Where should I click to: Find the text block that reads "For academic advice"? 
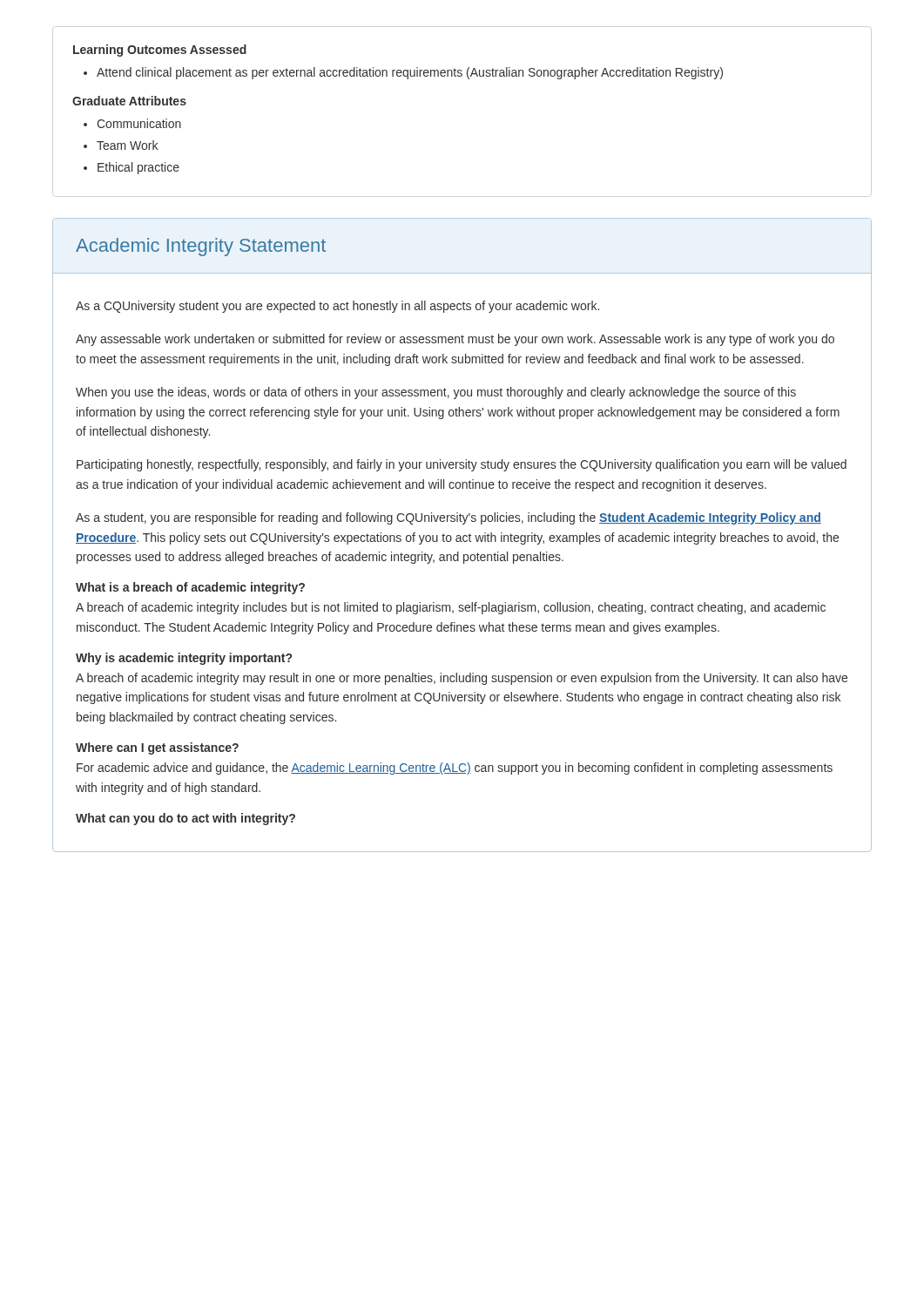(x=454, y=778)
